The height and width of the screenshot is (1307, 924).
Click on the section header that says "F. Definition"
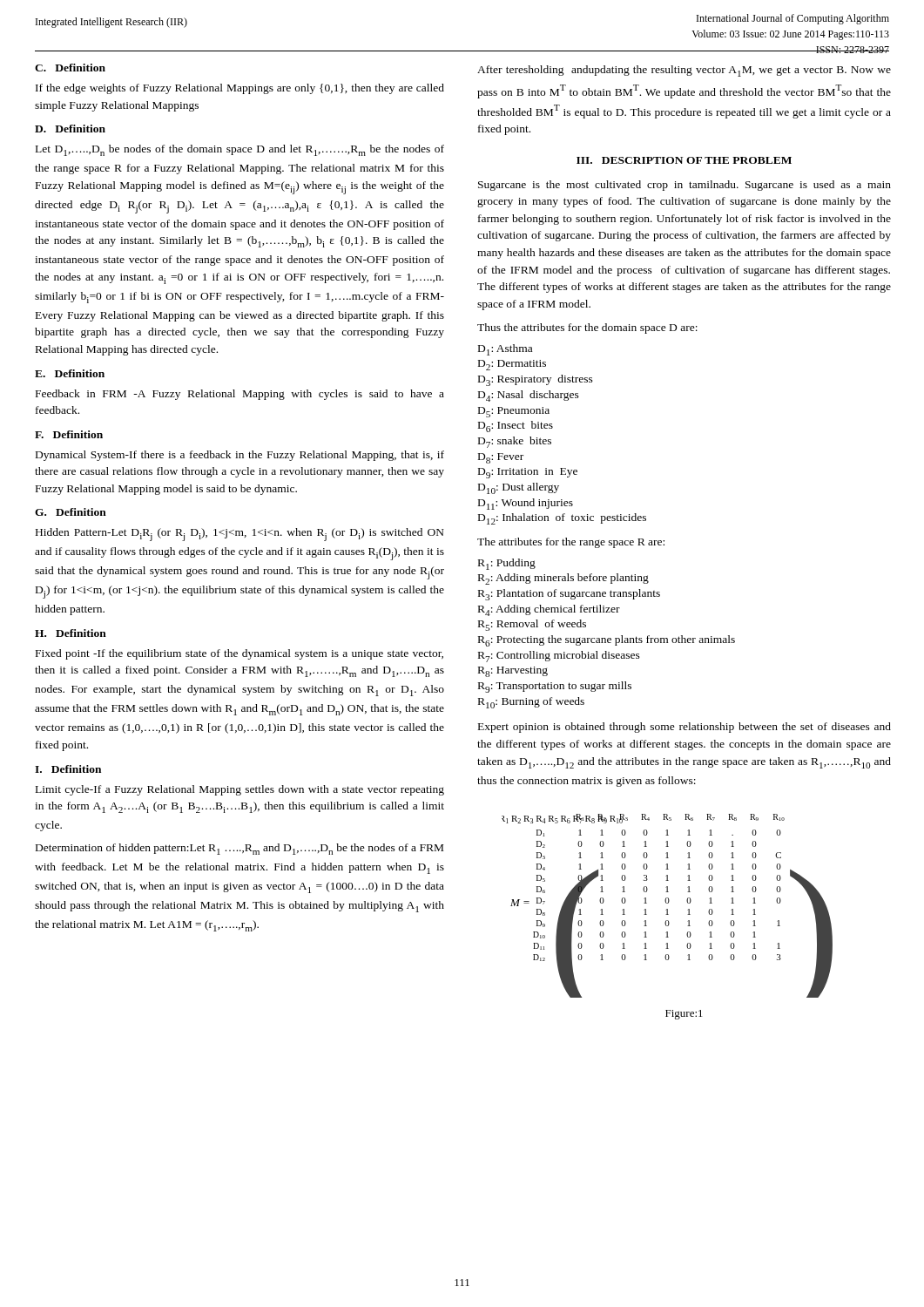click(x=69, y=434)
